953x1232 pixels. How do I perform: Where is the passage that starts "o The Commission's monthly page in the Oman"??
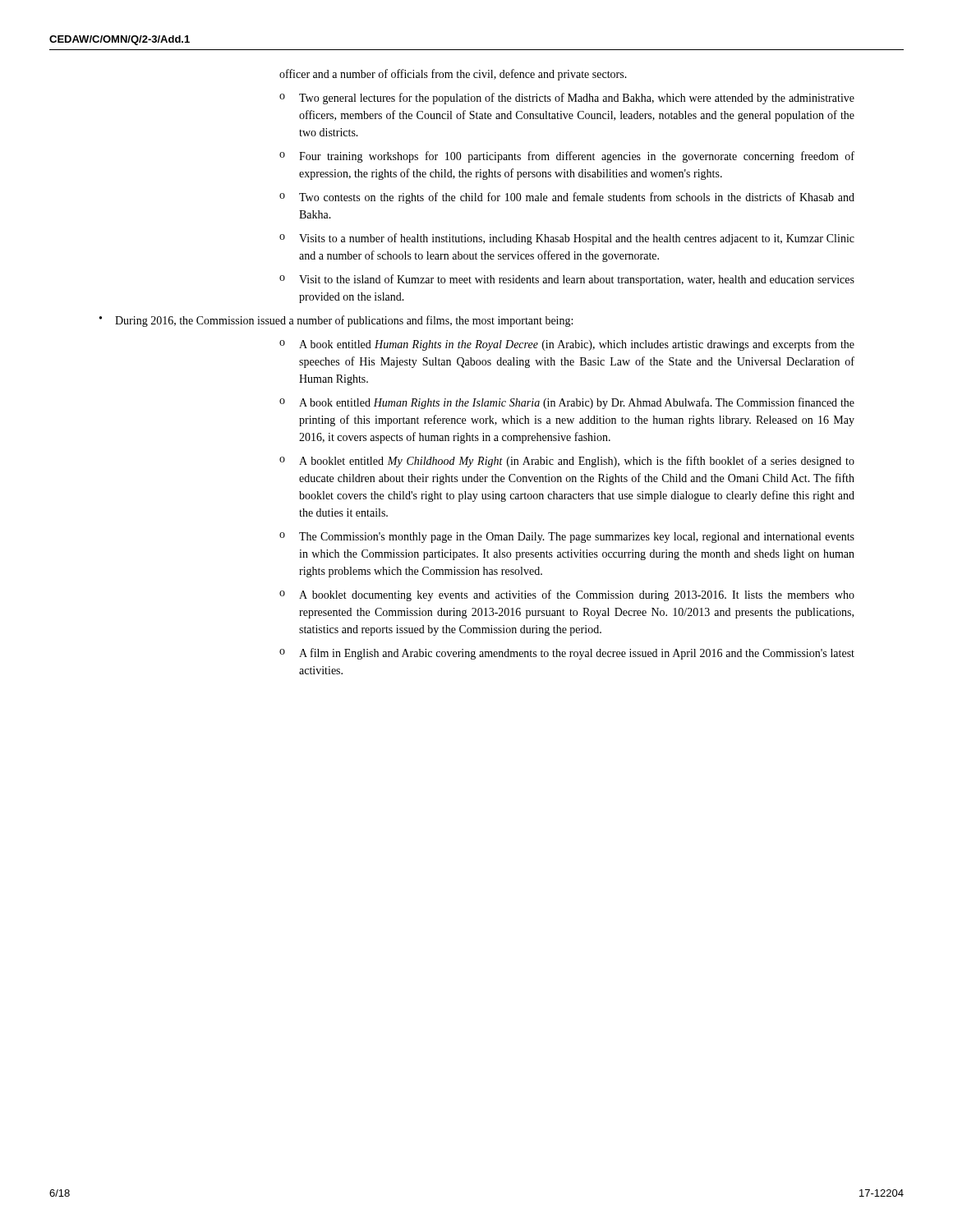coord(567,554)
